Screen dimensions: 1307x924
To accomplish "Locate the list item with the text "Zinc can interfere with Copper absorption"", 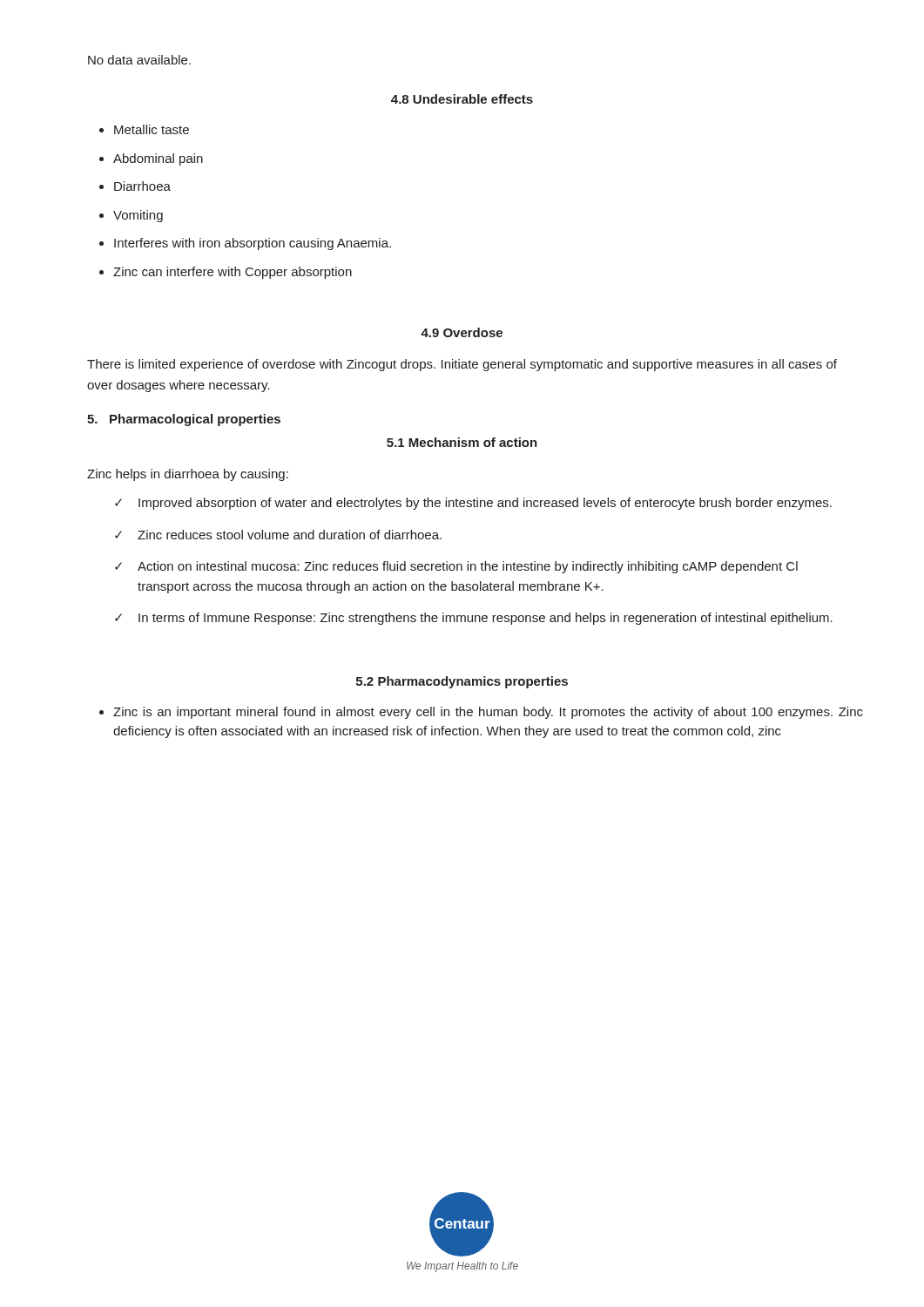I will coord(233,271).
